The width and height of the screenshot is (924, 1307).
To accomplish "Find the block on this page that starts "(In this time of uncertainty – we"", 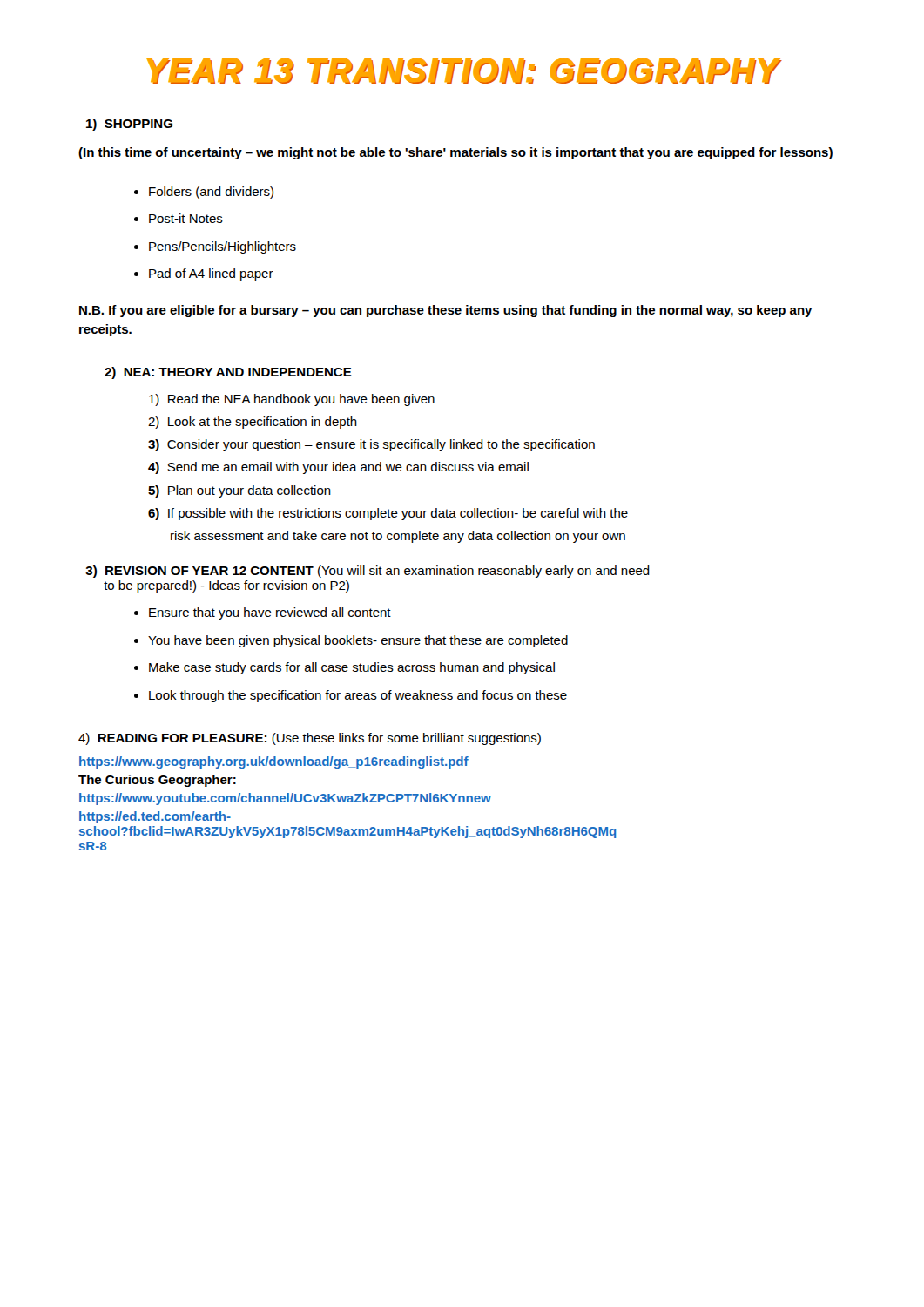I will coord(456,152).
